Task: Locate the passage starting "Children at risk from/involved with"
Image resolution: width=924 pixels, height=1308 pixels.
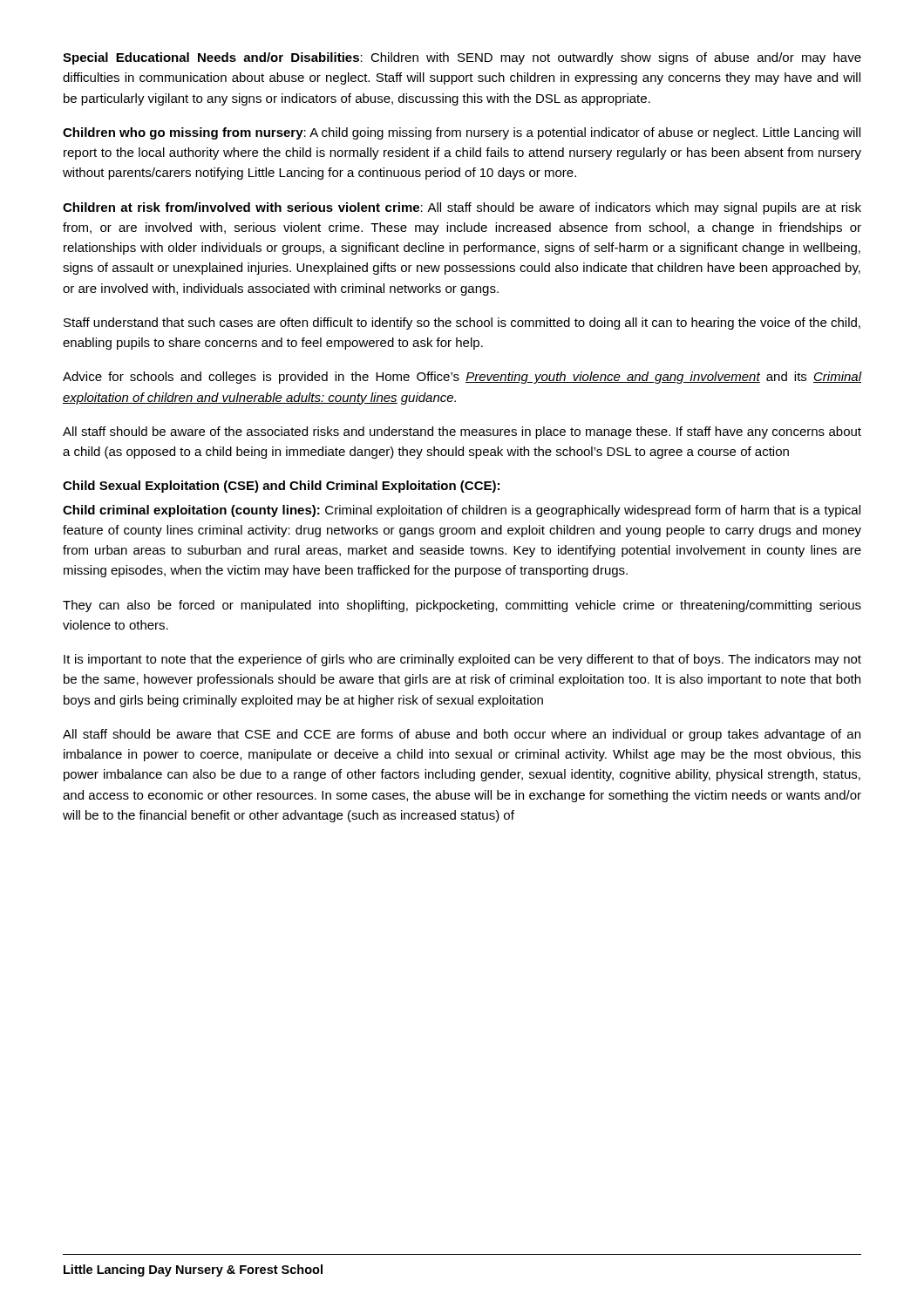Action: tap(462, 247)
